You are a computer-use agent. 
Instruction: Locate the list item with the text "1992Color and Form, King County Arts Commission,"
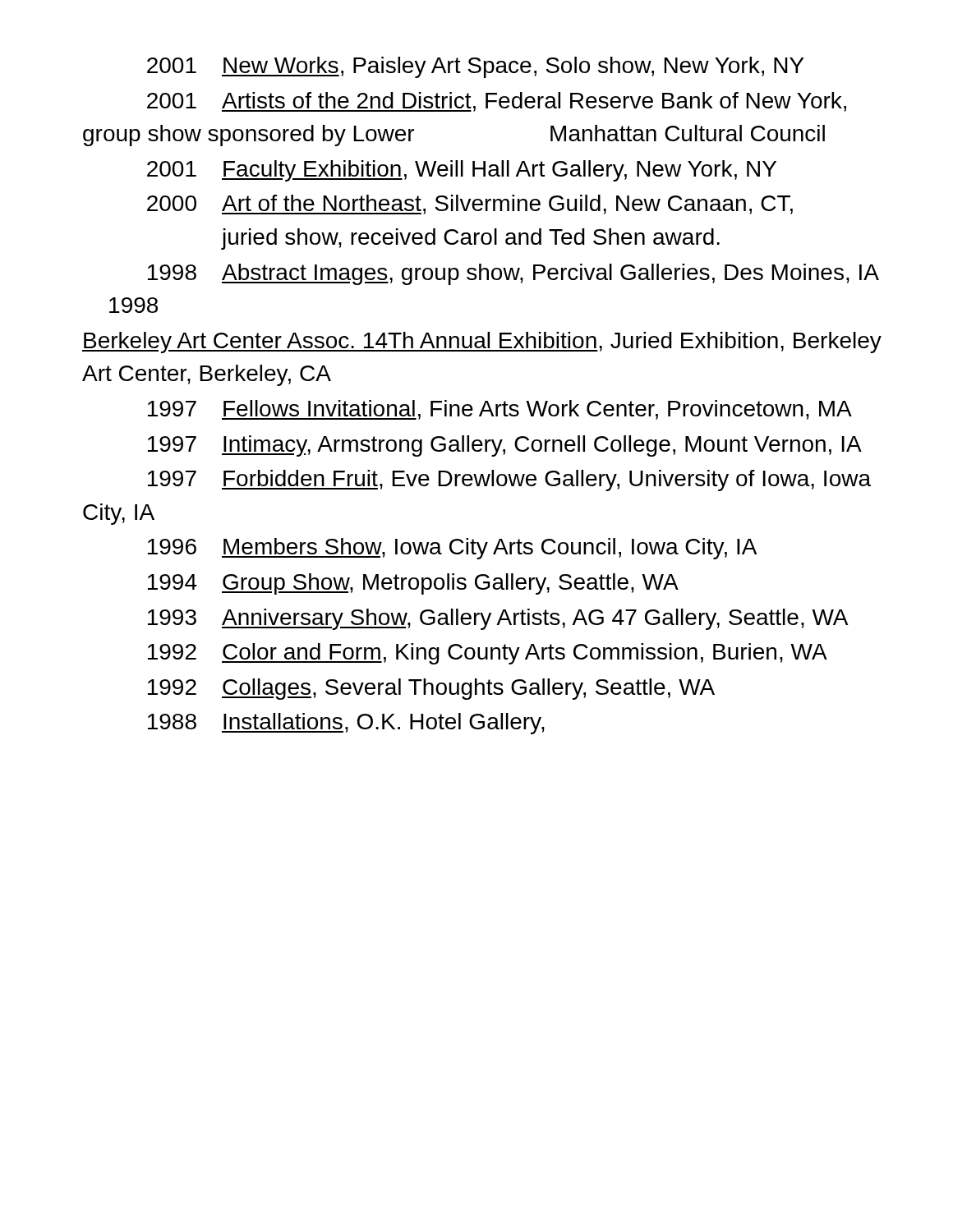coord(455,652)
